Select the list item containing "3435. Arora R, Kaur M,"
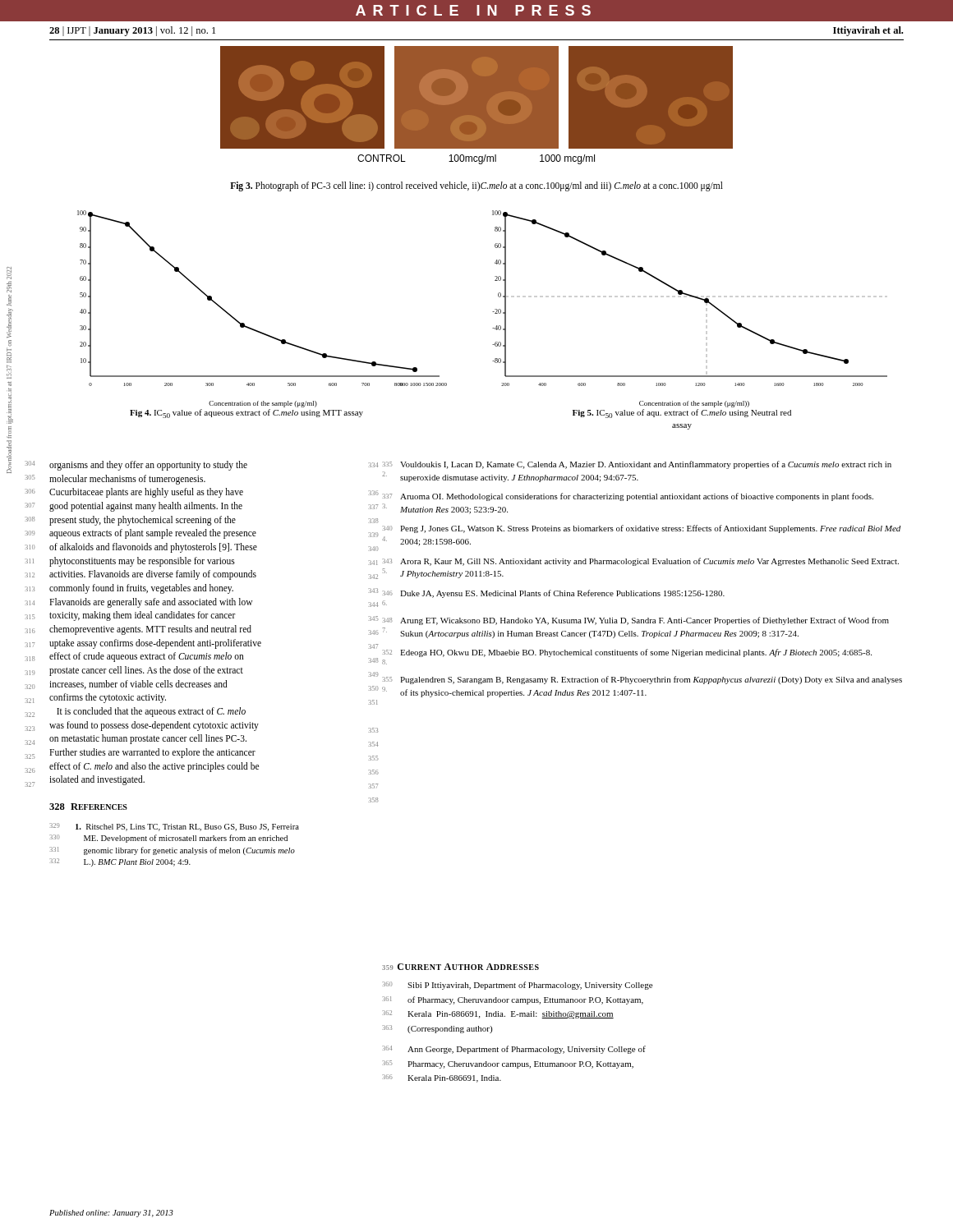Image resolution: width=953 pixels, height=1232 pixels. click(x=643, y=568)
